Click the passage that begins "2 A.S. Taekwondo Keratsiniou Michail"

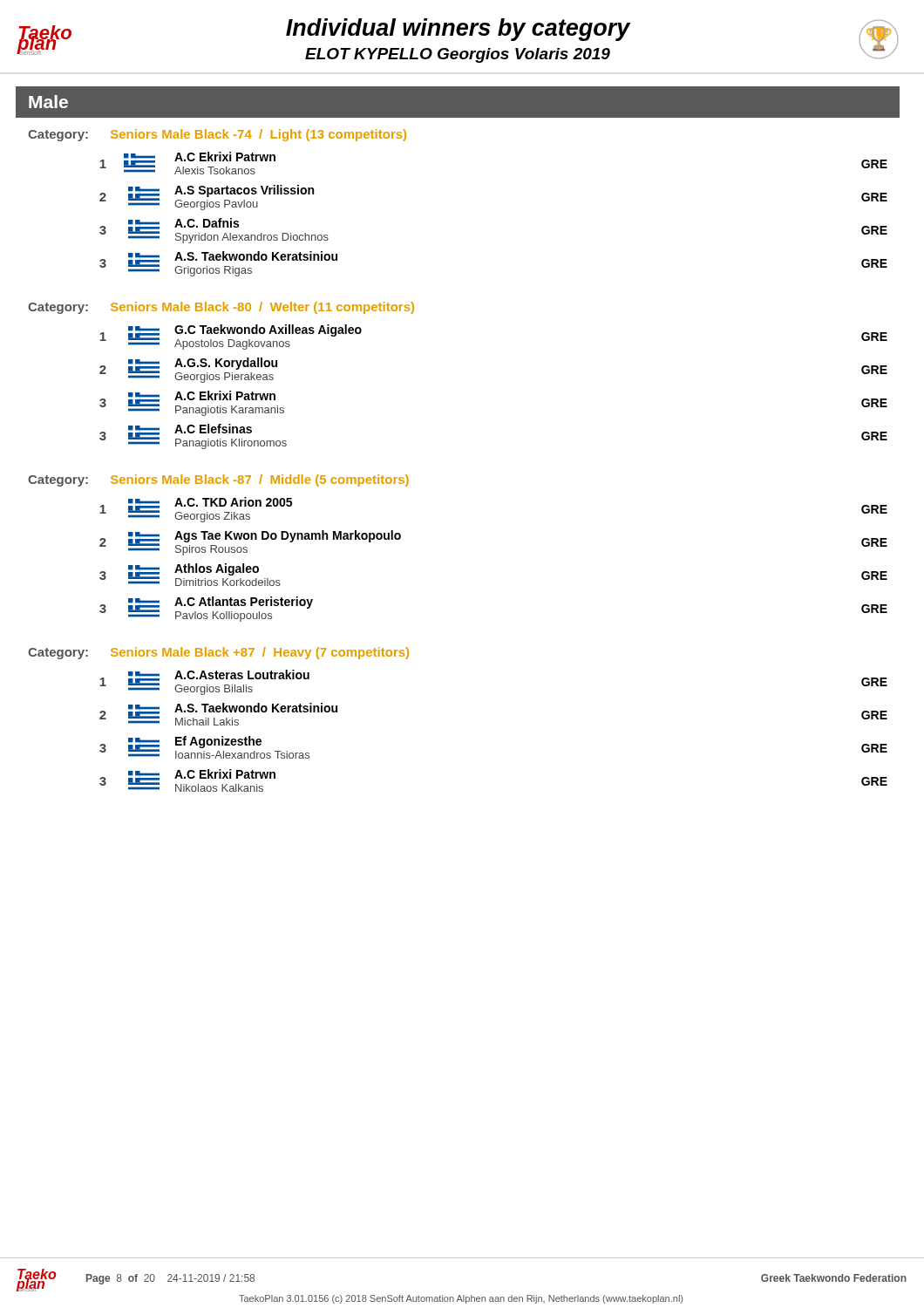(223, 712)
